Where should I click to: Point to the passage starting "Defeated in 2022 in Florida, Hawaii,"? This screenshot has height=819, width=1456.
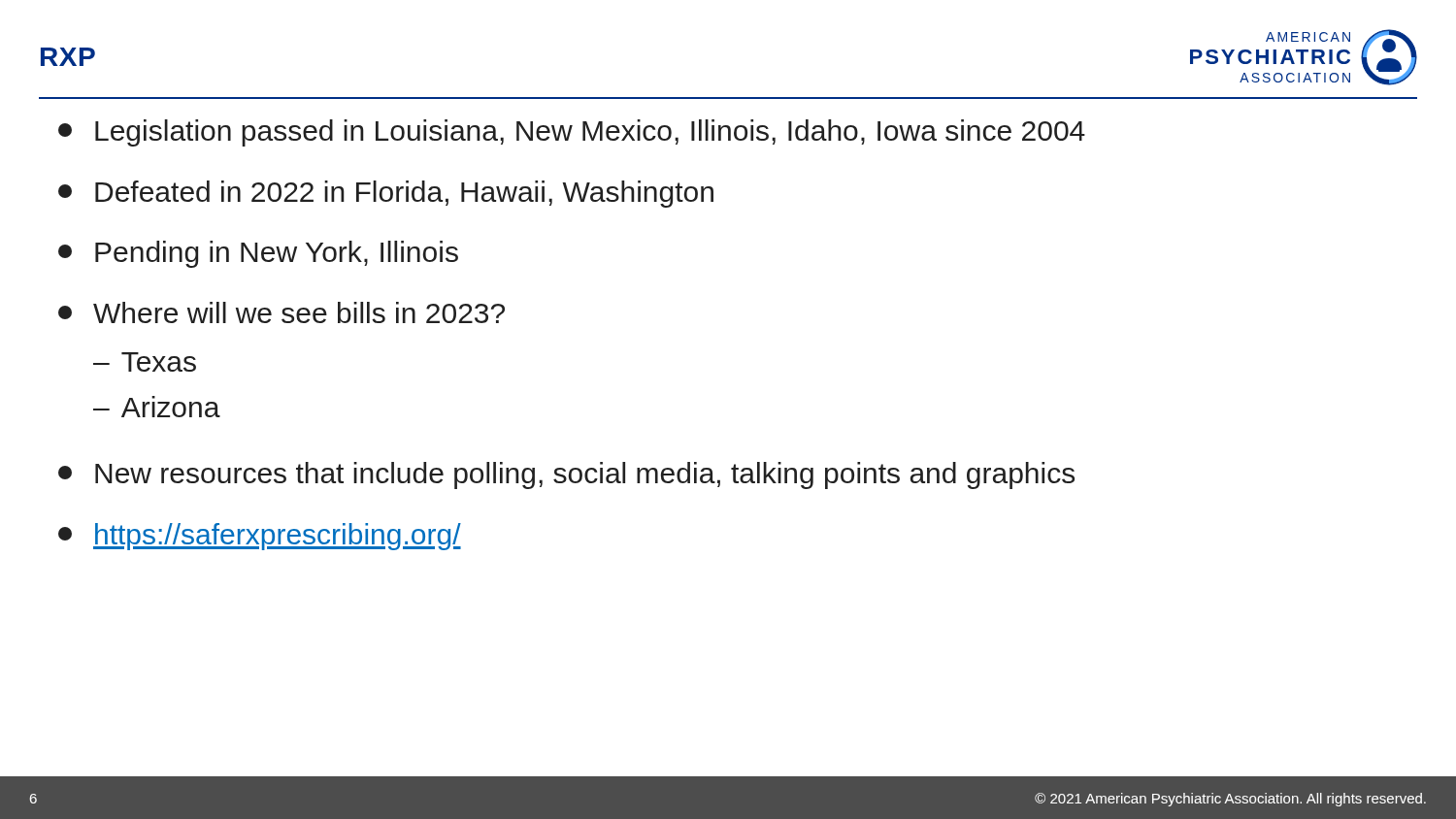coord(387,192)
